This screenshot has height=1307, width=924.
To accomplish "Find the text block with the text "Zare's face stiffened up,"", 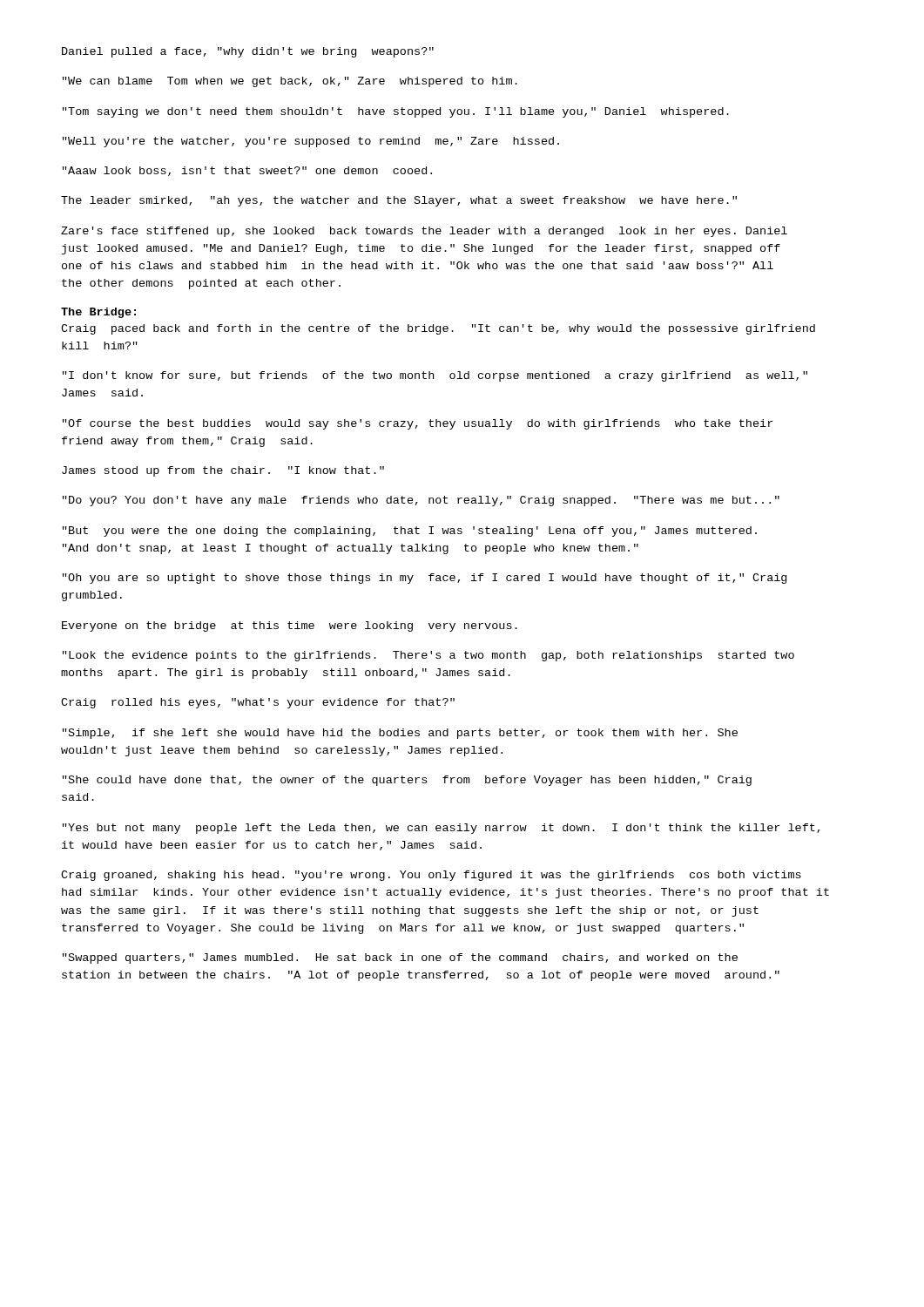I will click(x=424, y=257).
